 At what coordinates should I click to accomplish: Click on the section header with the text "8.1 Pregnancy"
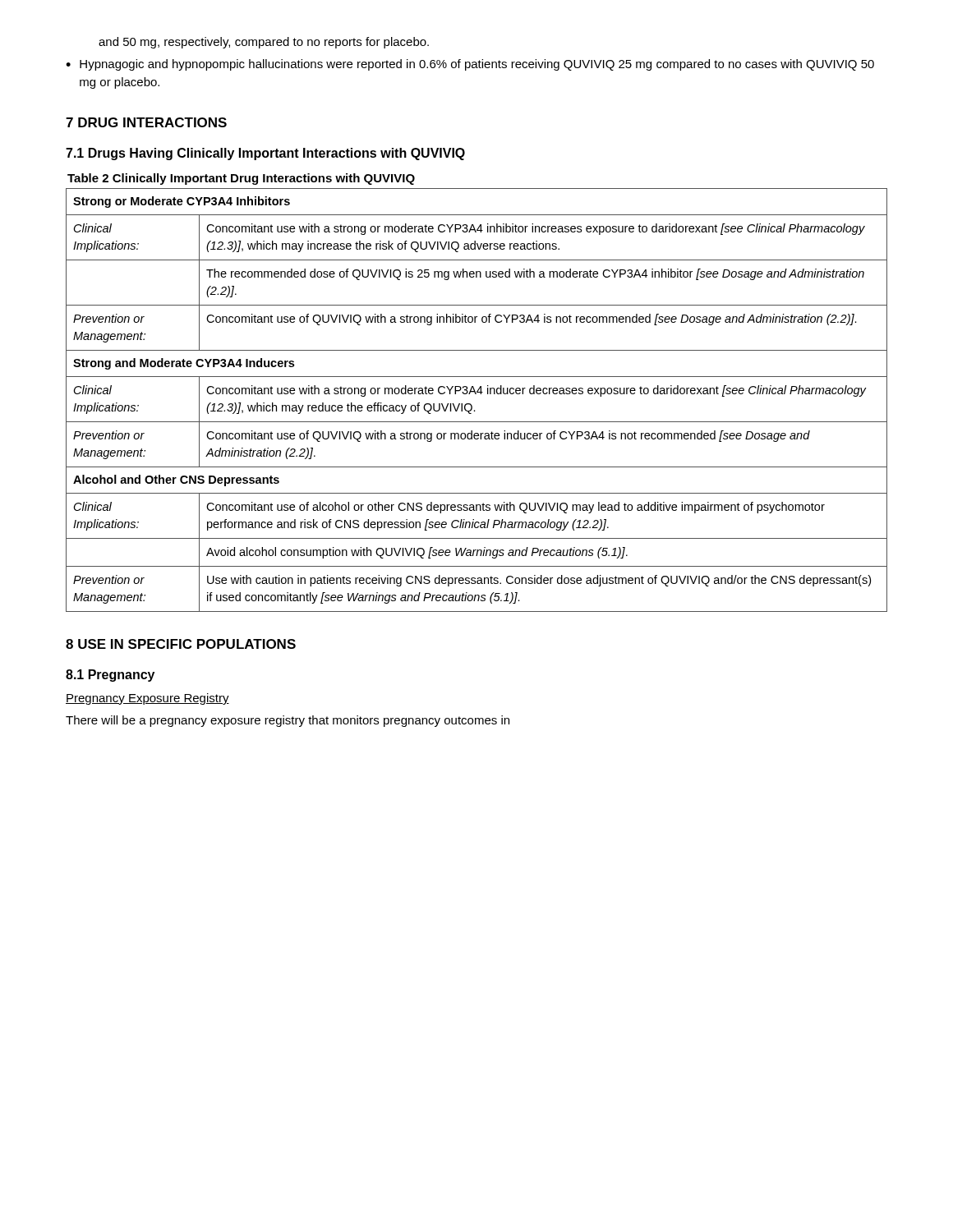[x=110, y=675]
